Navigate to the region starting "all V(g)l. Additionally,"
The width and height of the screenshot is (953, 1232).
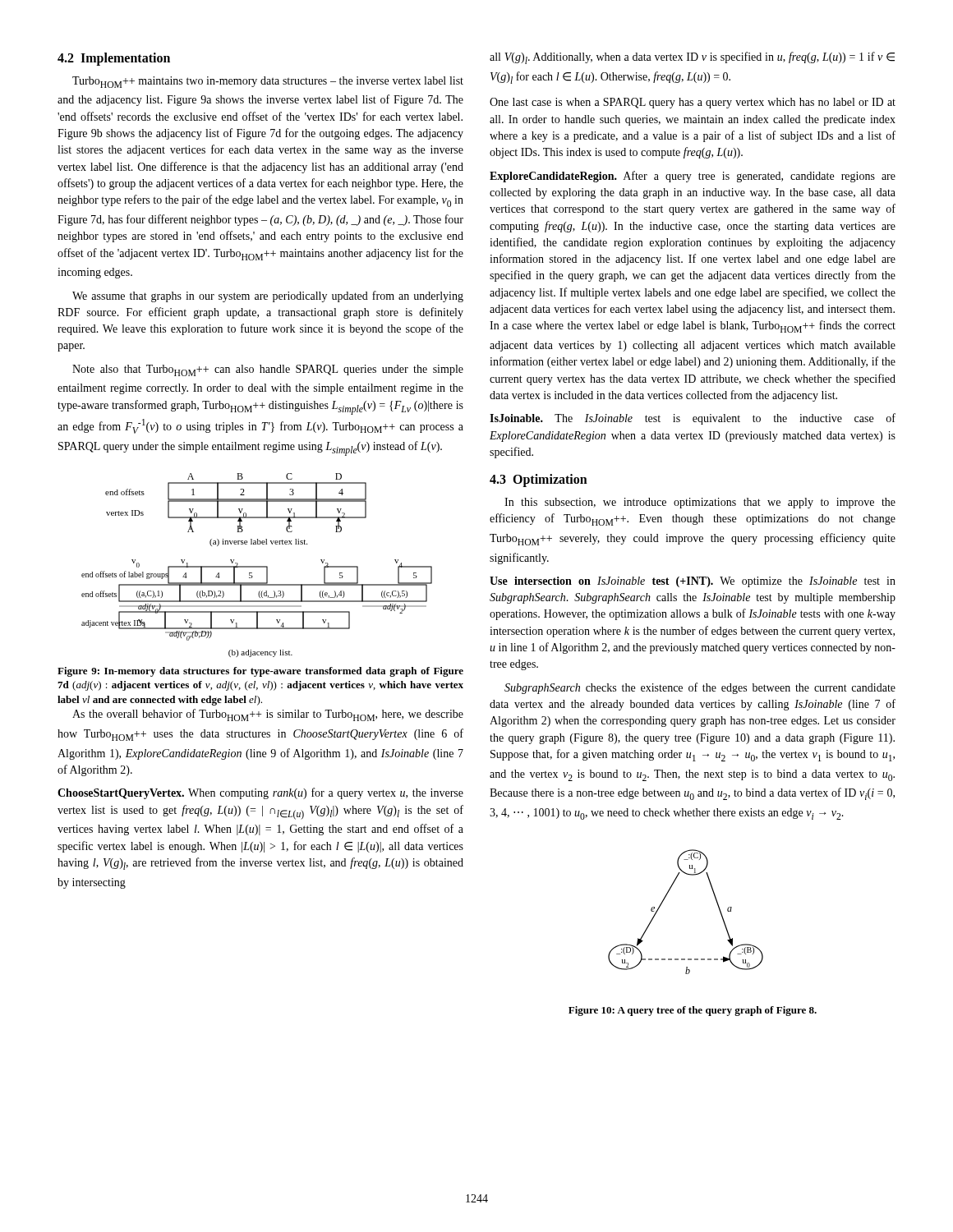[x=693, y=68]
